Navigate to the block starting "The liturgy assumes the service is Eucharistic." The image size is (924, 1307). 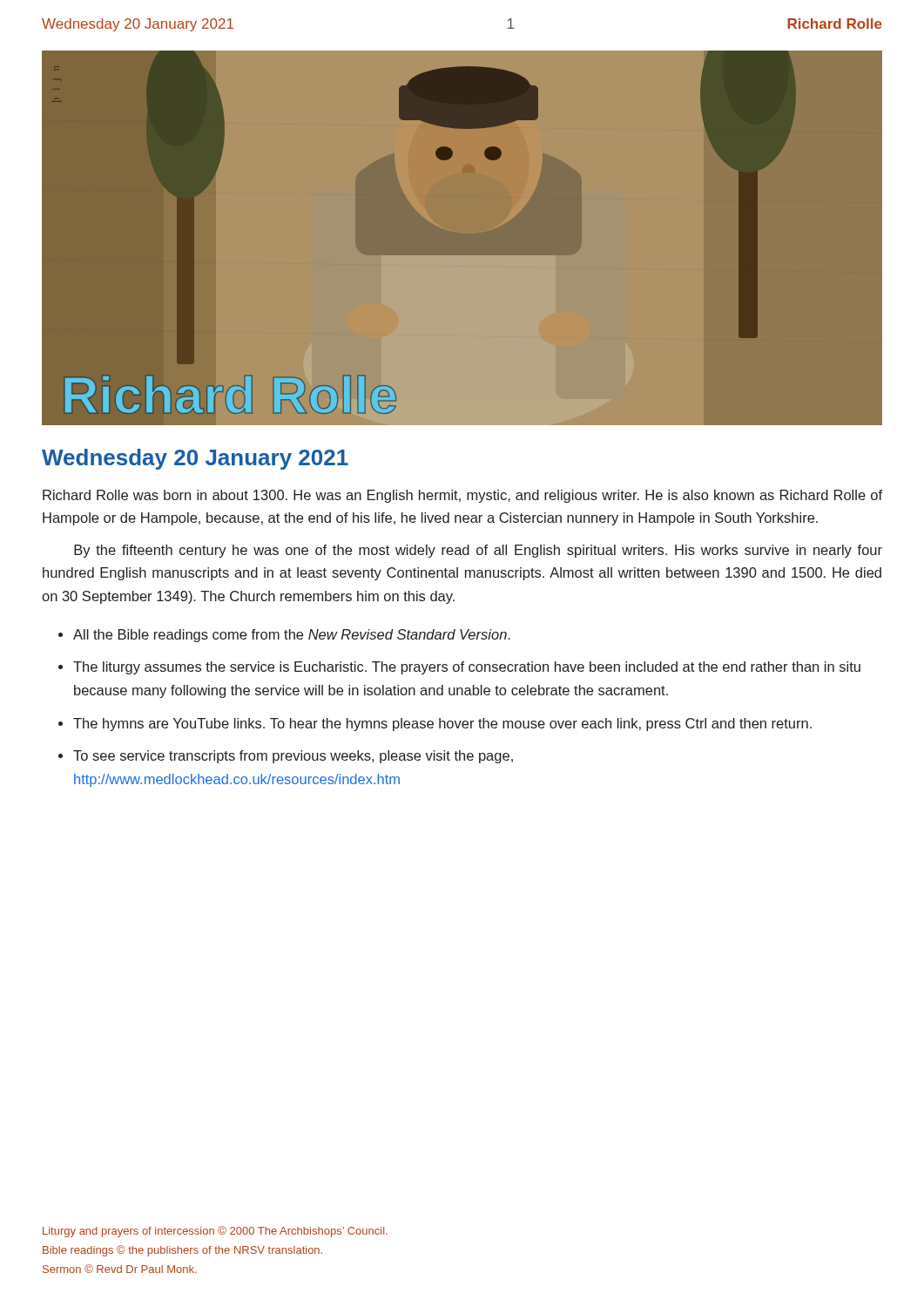pos(467,679)
